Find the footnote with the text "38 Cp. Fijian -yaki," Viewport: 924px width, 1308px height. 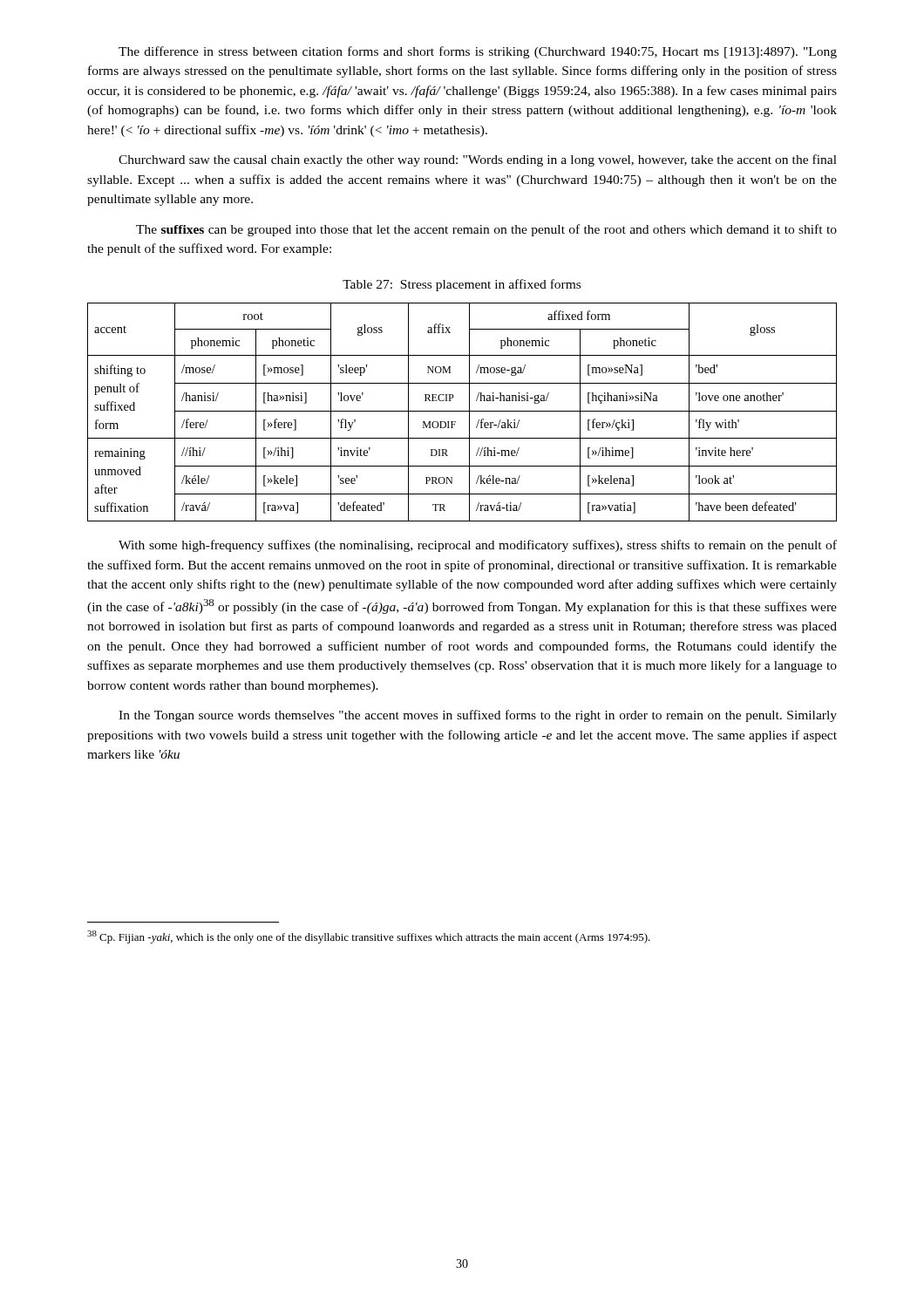(369, 935)
